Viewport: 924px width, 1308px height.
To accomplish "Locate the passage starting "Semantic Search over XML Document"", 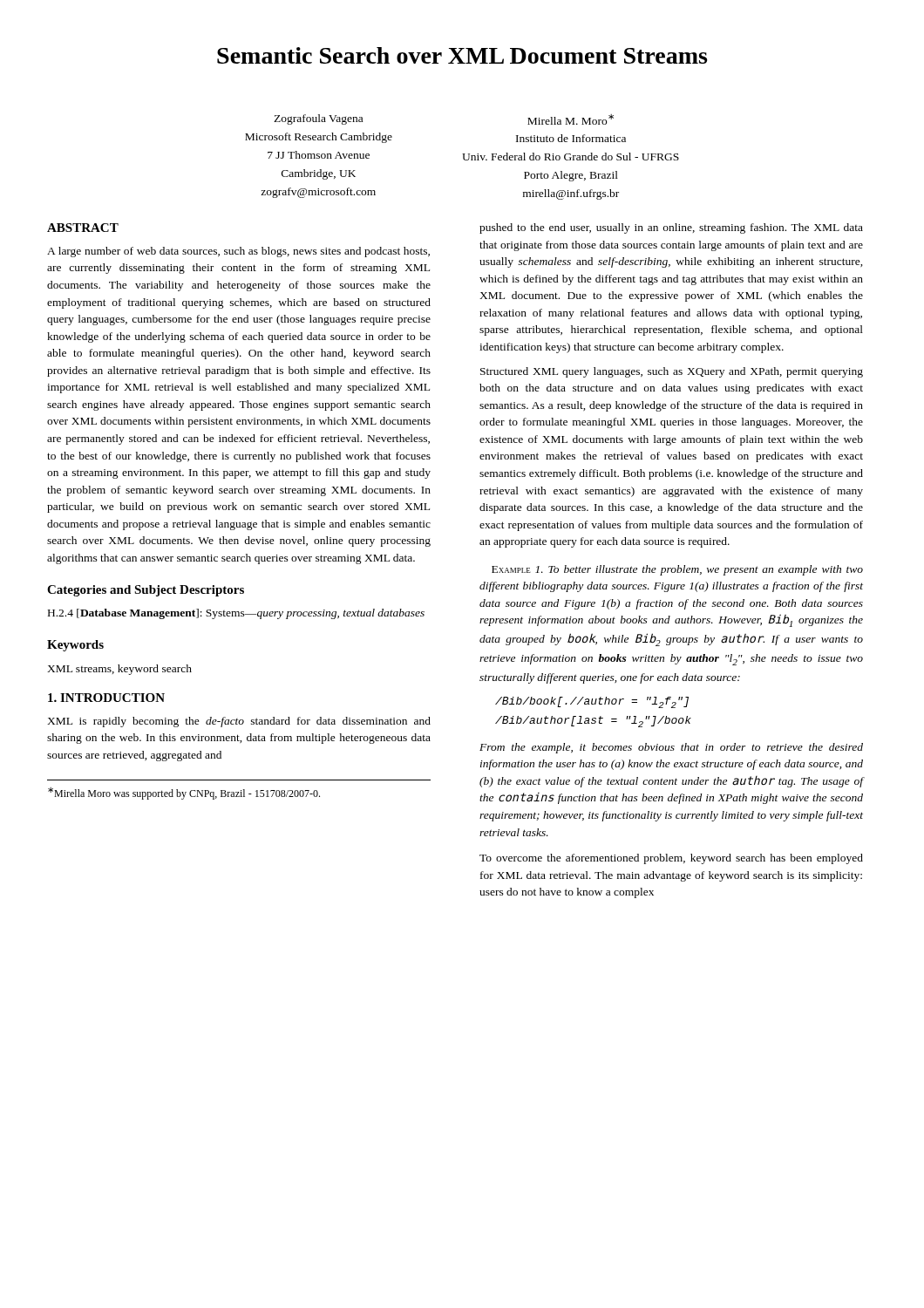I will pyautogui.click(x=462, y=55).
